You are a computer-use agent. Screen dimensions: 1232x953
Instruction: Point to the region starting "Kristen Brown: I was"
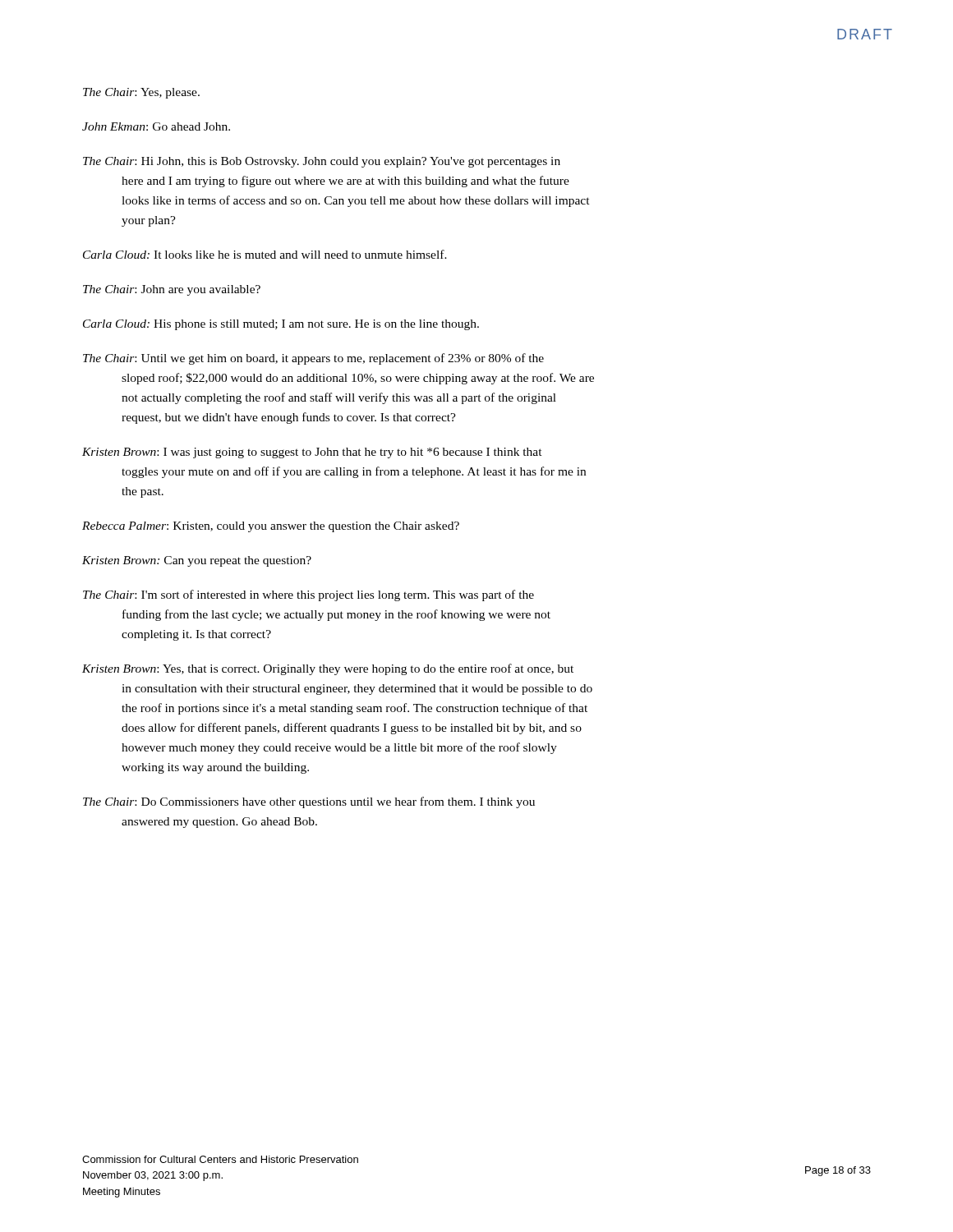[476, 472]
